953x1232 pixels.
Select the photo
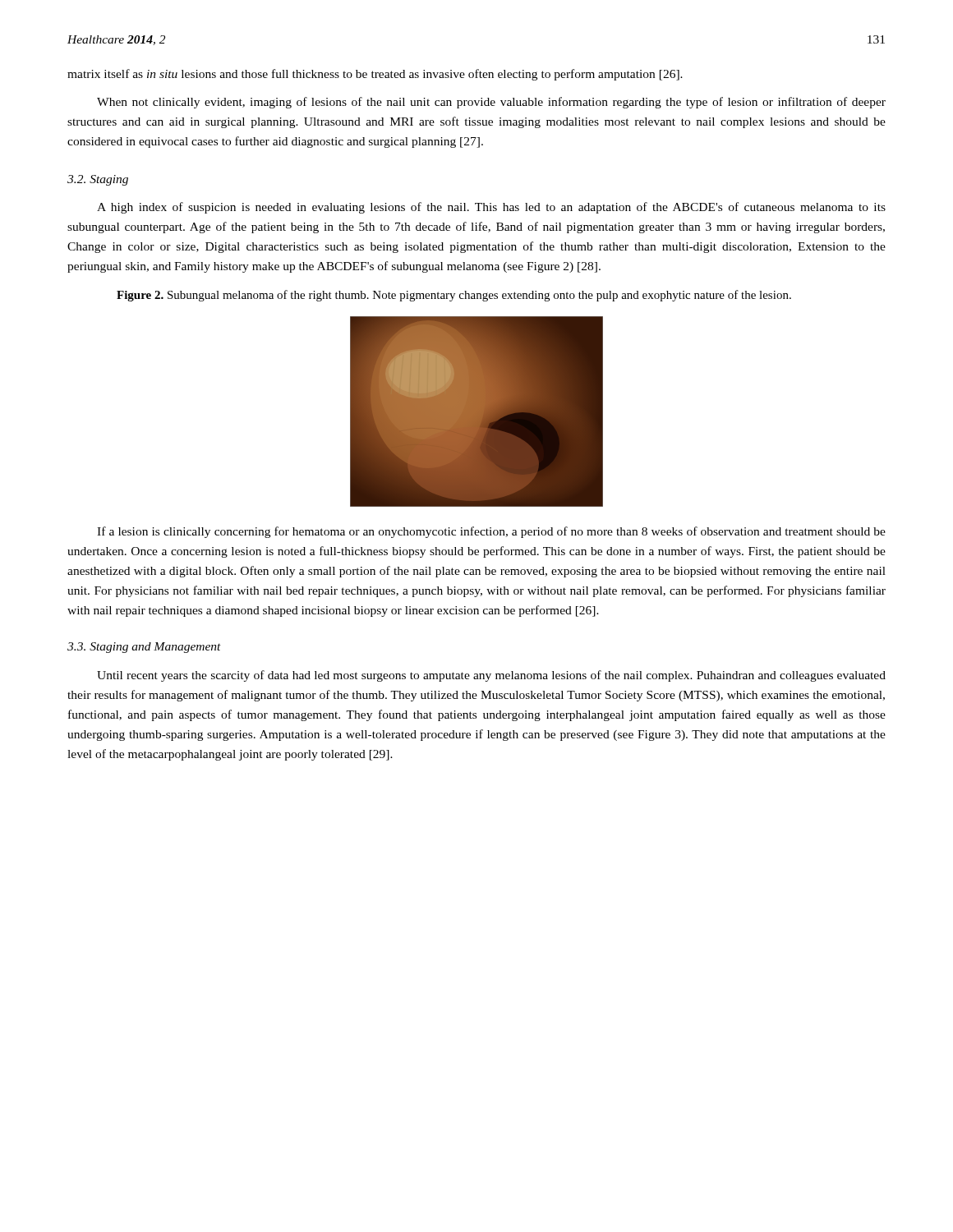click(x=476, y=412)
